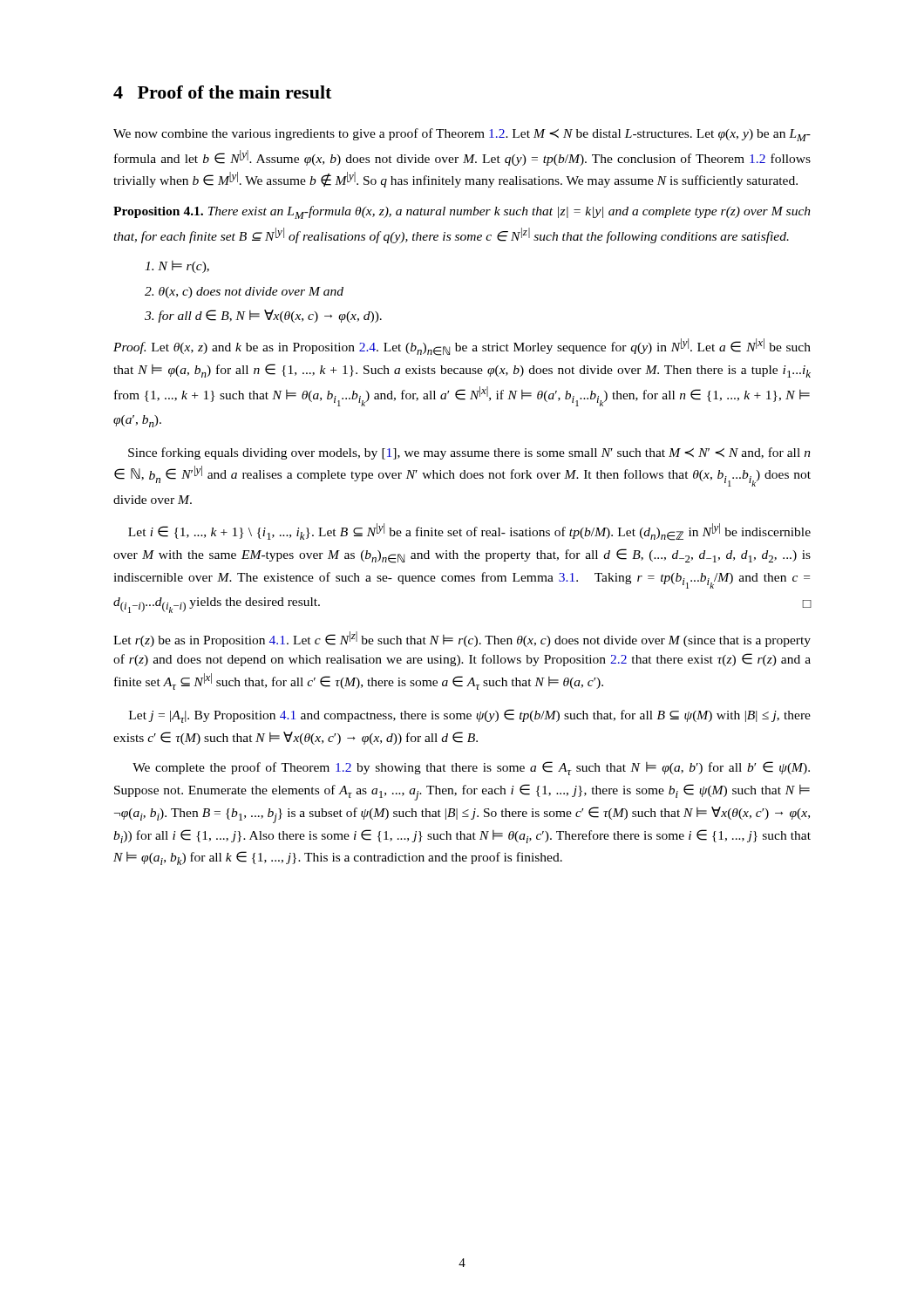Select the text starting "Since forking equals dividing"

point(462,476)
